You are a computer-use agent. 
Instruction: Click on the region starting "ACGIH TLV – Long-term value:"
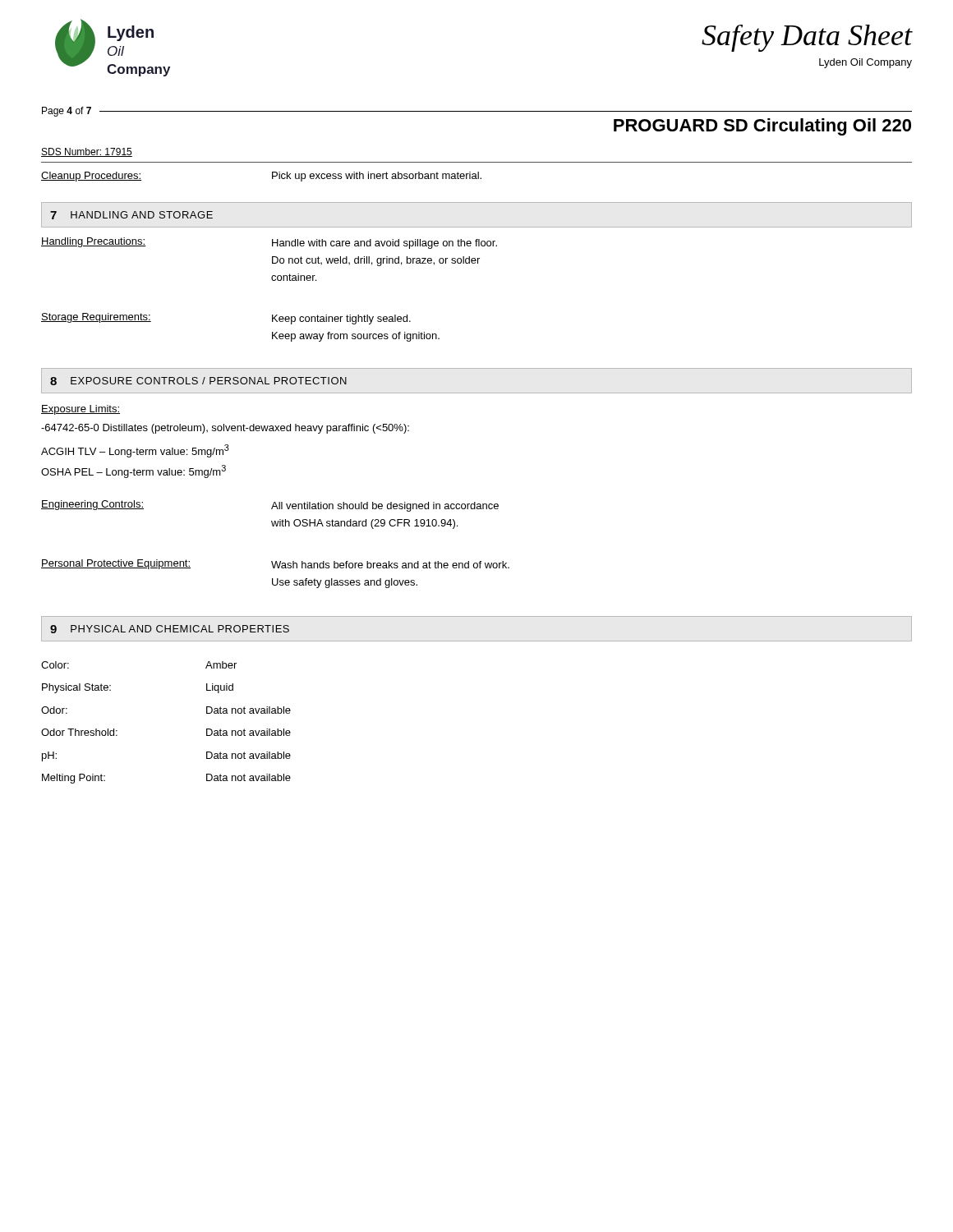pos(135,461)
